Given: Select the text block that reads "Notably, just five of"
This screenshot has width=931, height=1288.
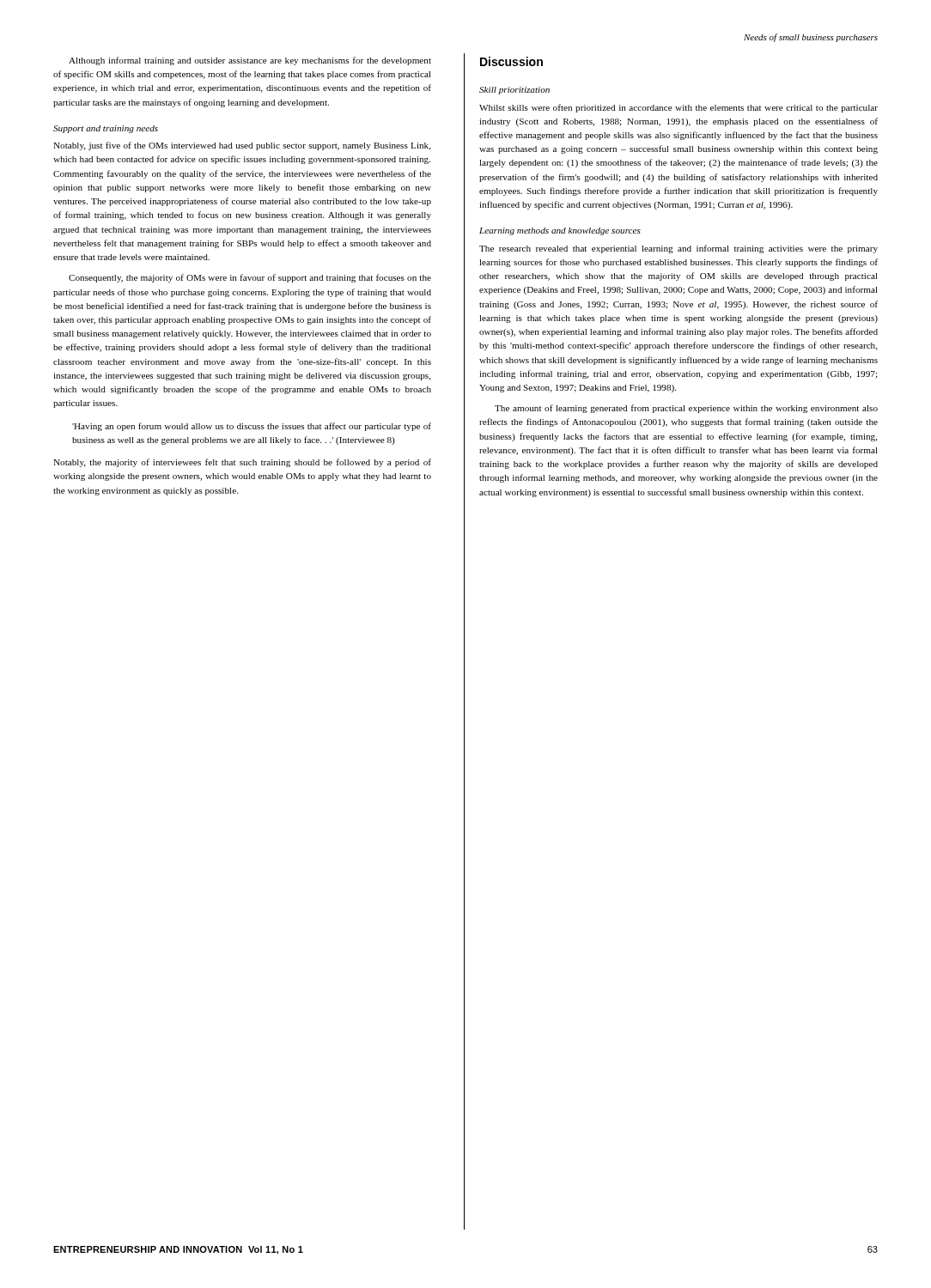Looking at the screenshot, I should (242, 274).
